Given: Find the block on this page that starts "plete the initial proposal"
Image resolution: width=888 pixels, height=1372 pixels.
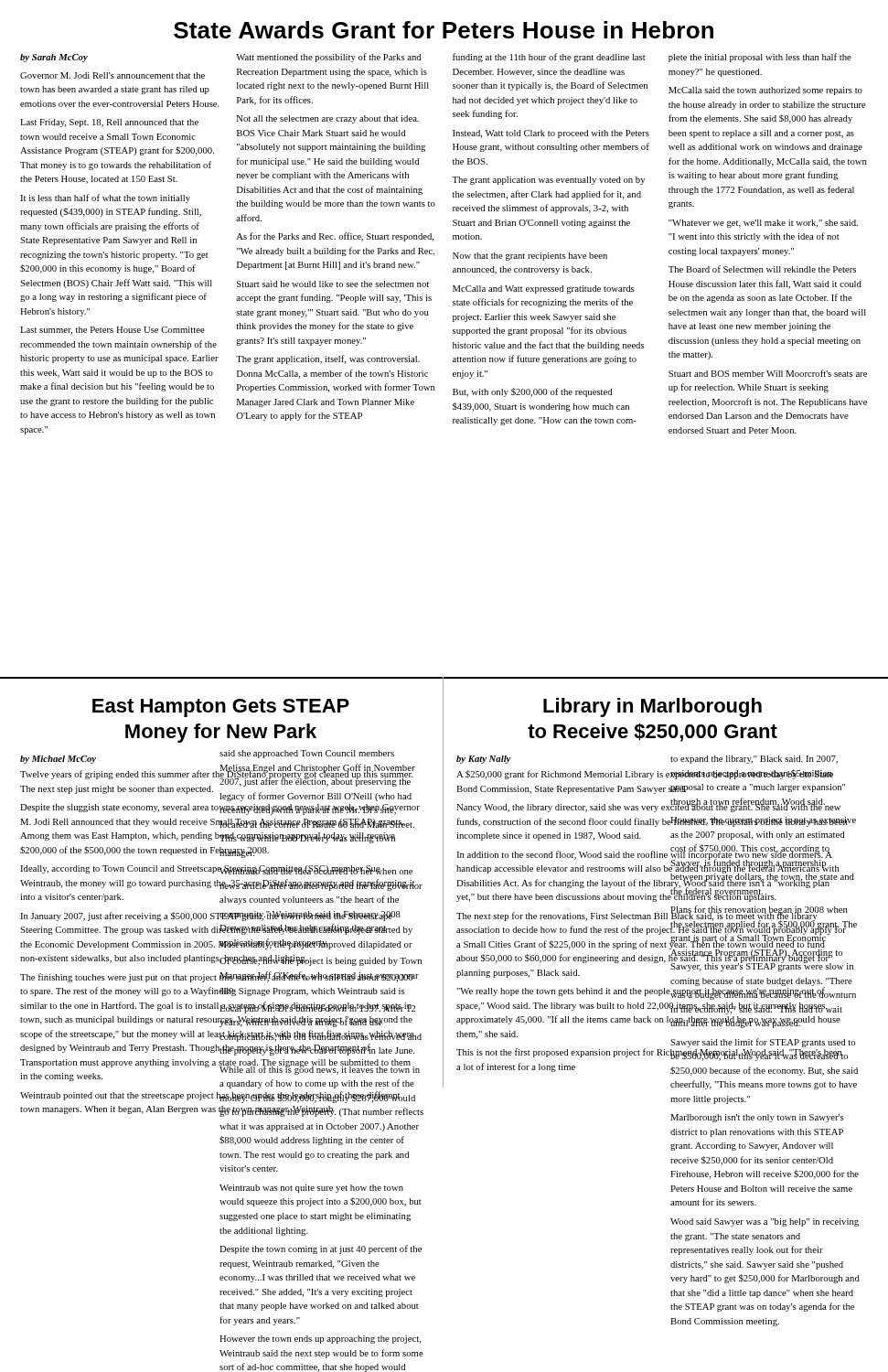Looking at the screenshot, I should point(768,244).
